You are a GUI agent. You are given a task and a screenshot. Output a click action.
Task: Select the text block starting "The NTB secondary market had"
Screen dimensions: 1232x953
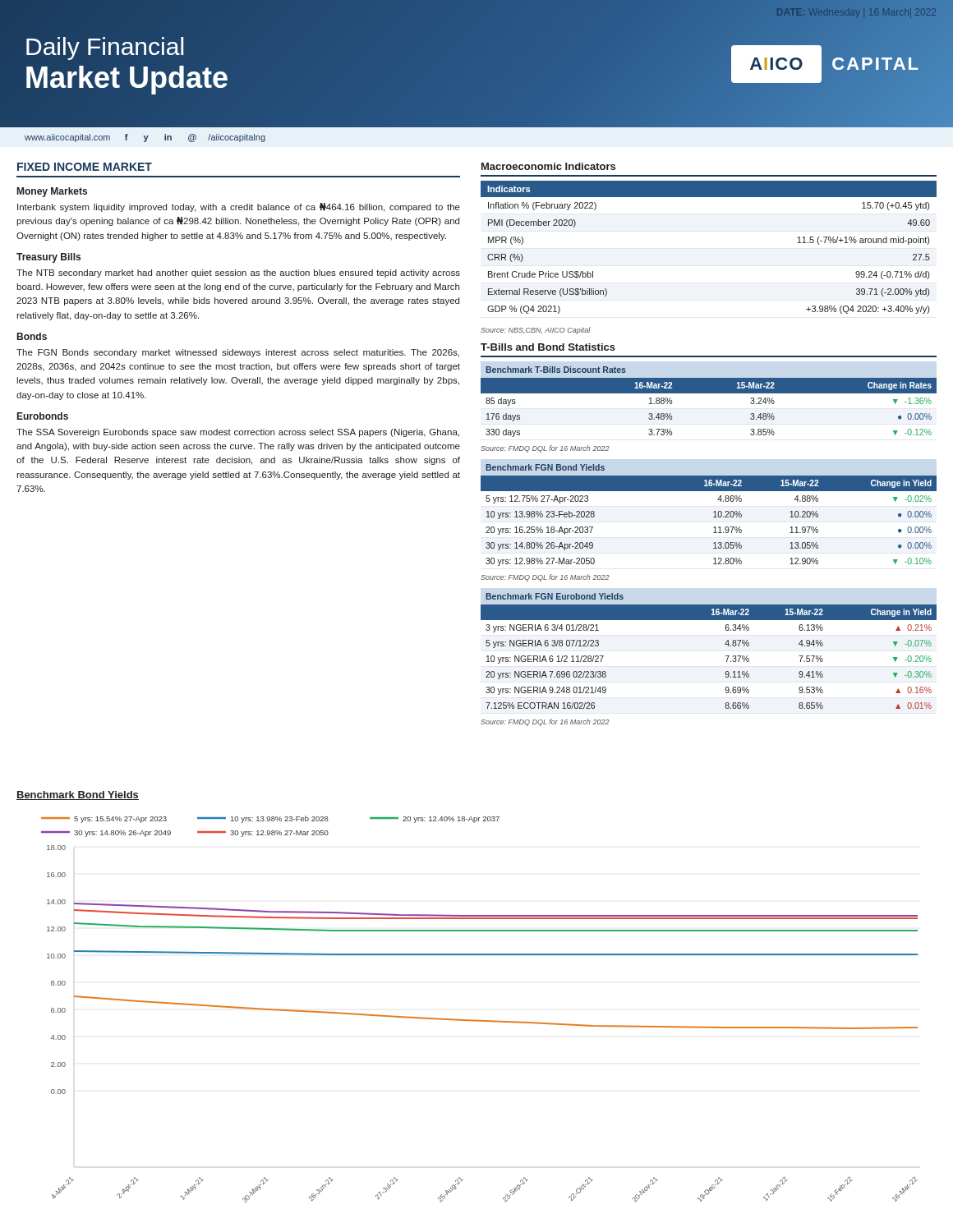coord(238,294)
